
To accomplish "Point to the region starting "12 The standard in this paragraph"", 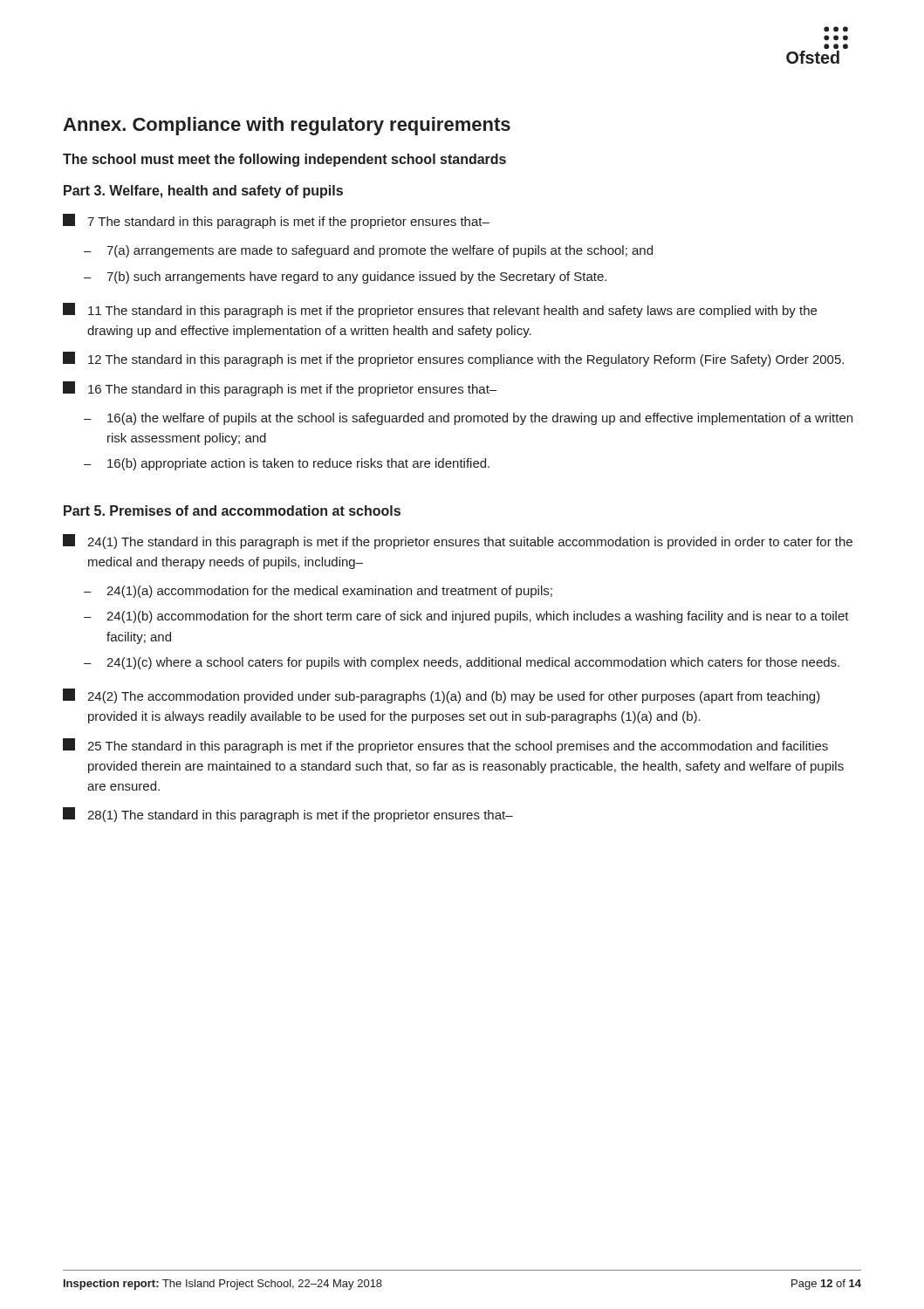I will point(462,359).
